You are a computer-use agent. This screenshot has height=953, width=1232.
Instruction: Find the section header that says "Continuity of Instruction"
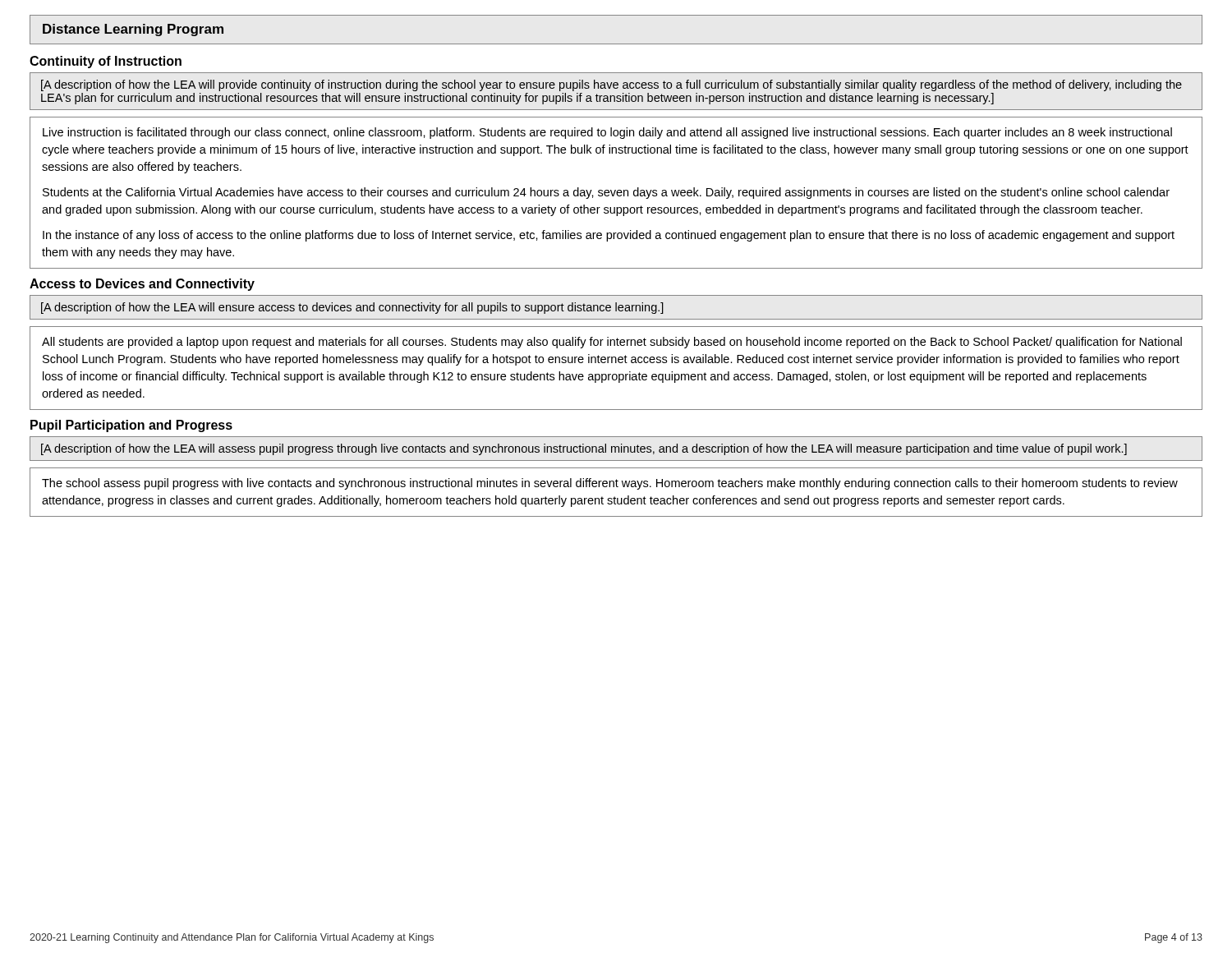pyautogui.click(x=106, y=61)
